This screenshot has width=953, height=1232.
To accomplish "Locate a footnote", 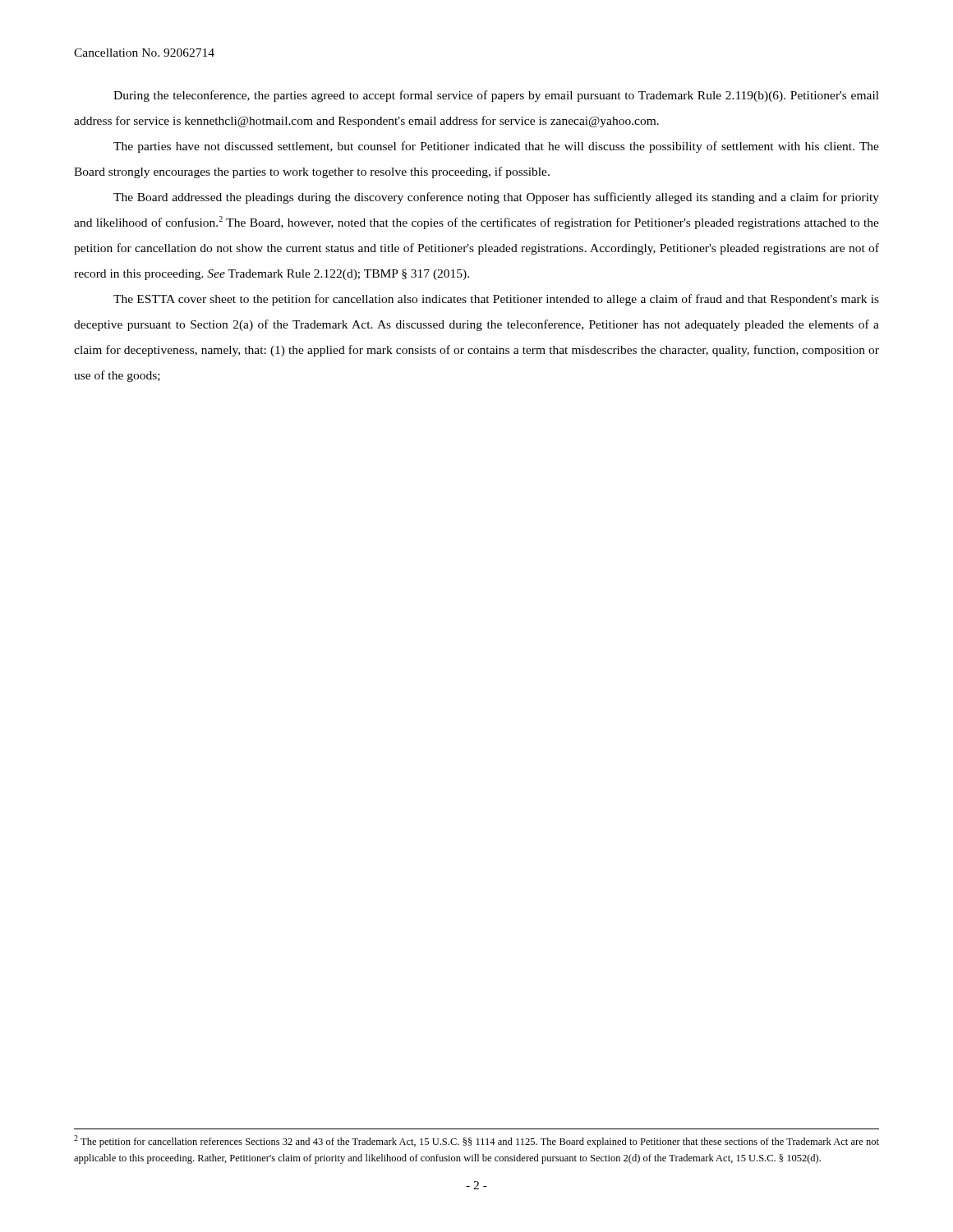I will (x=476, y=1150).
